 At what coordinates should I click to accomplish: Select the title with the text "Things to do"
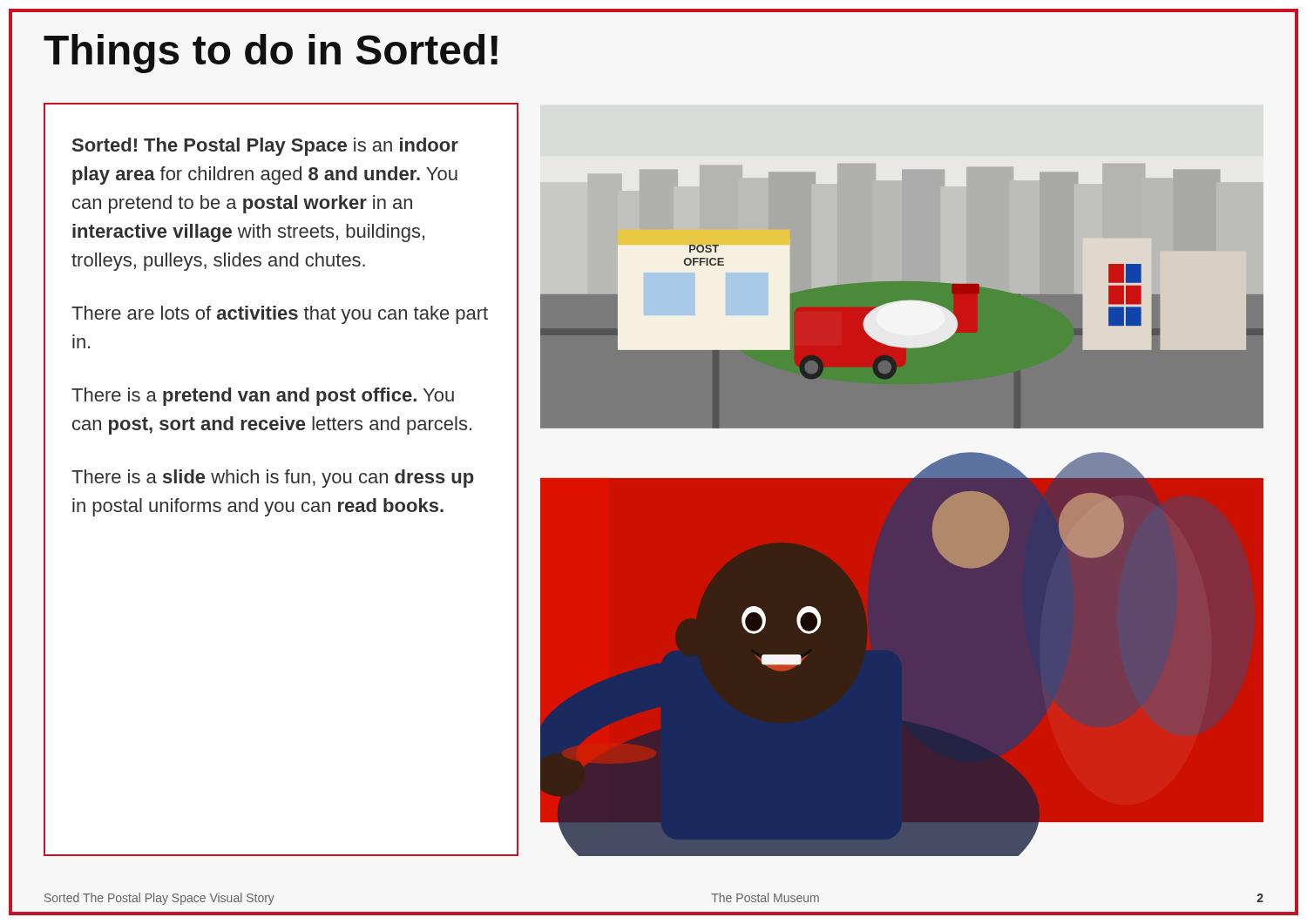pos(271,54)
